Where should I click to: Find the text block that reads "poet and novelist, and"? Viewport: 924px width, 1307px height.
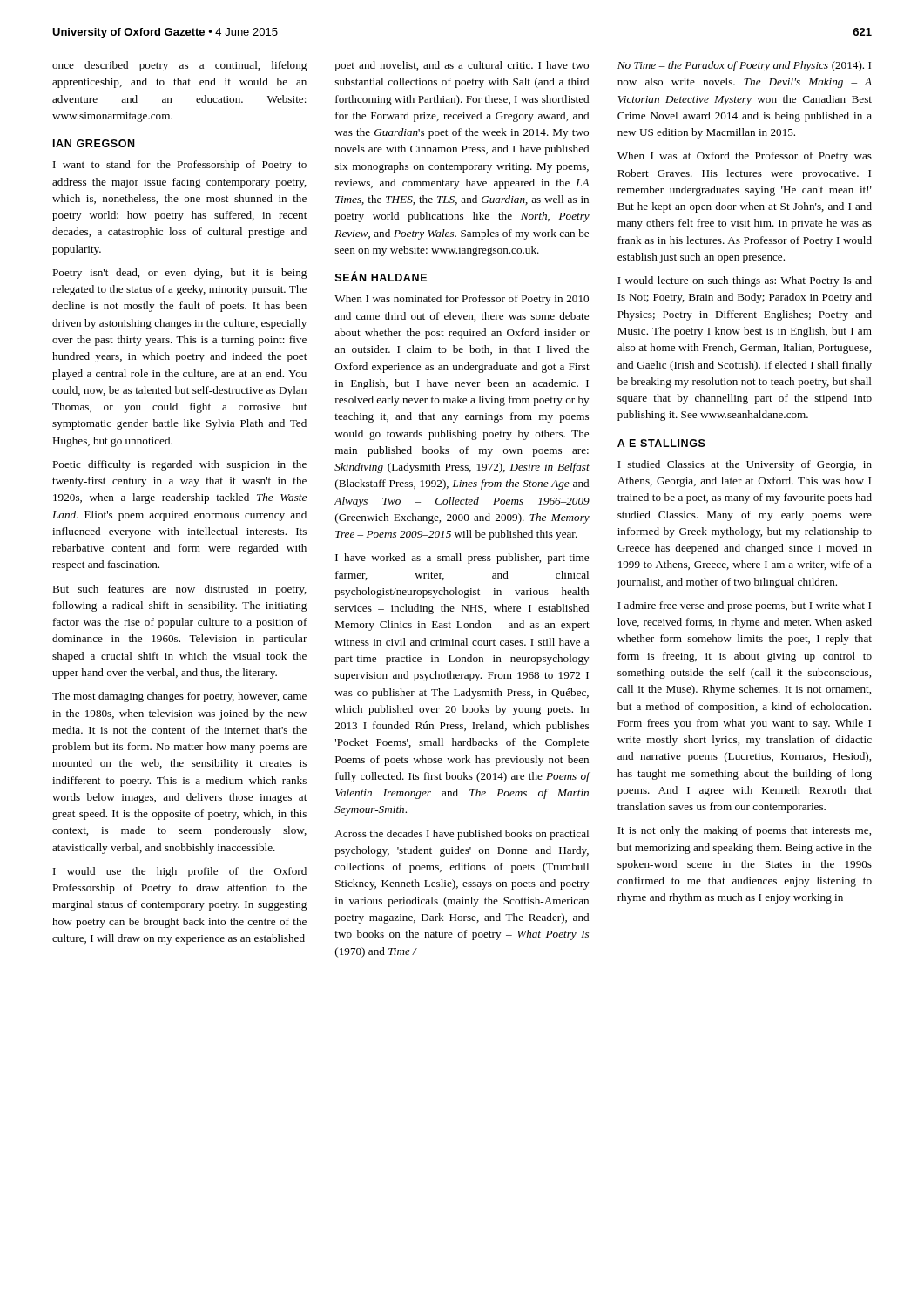click(x=462, y=157)
